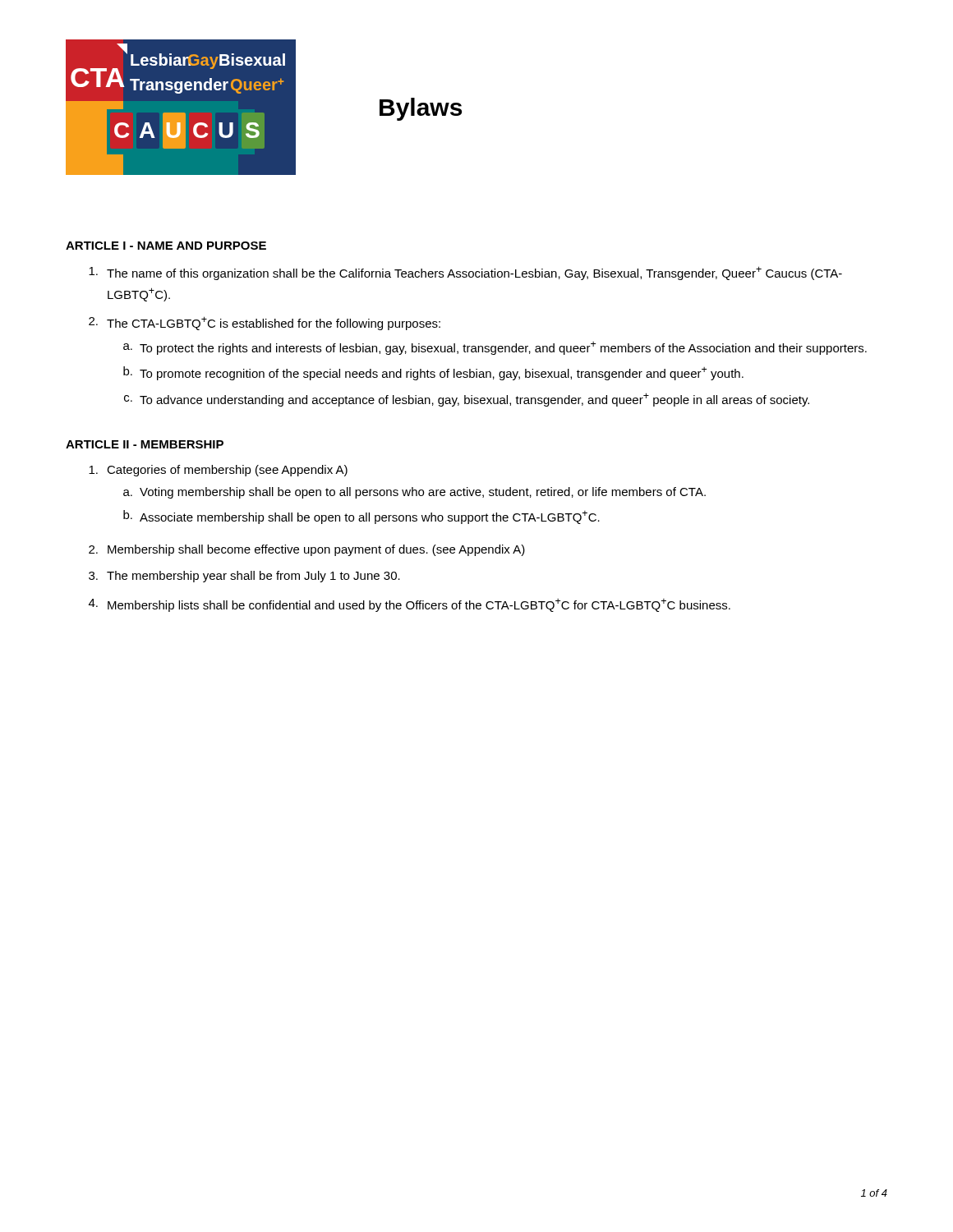Screen dimensions: 1232x953
Task: Navigate to the text block starting "b. Associate membership shall be open"
Action: (497, 516)
